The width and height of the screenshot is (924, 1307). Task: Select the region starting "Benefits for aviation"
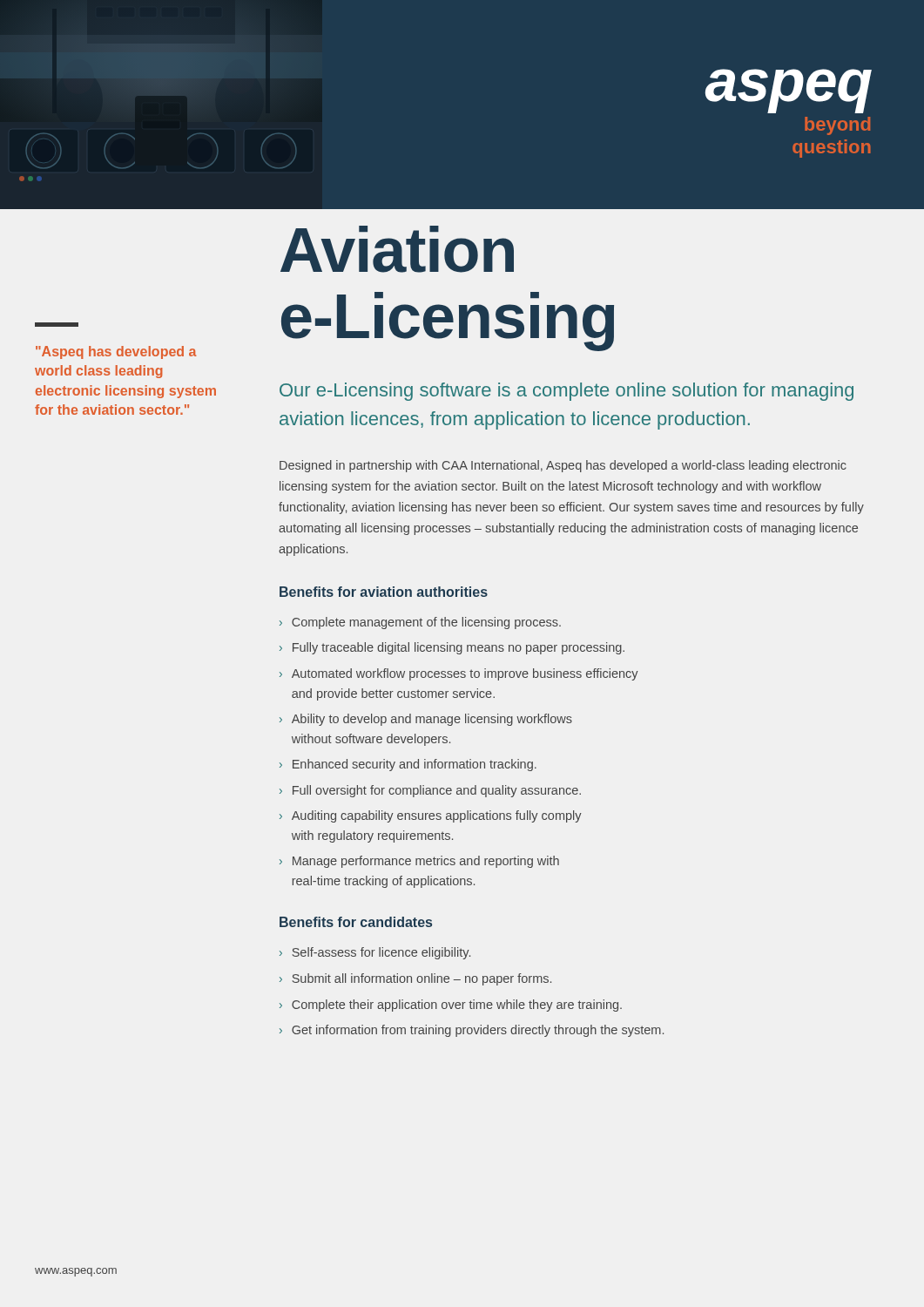coord(383,592)
